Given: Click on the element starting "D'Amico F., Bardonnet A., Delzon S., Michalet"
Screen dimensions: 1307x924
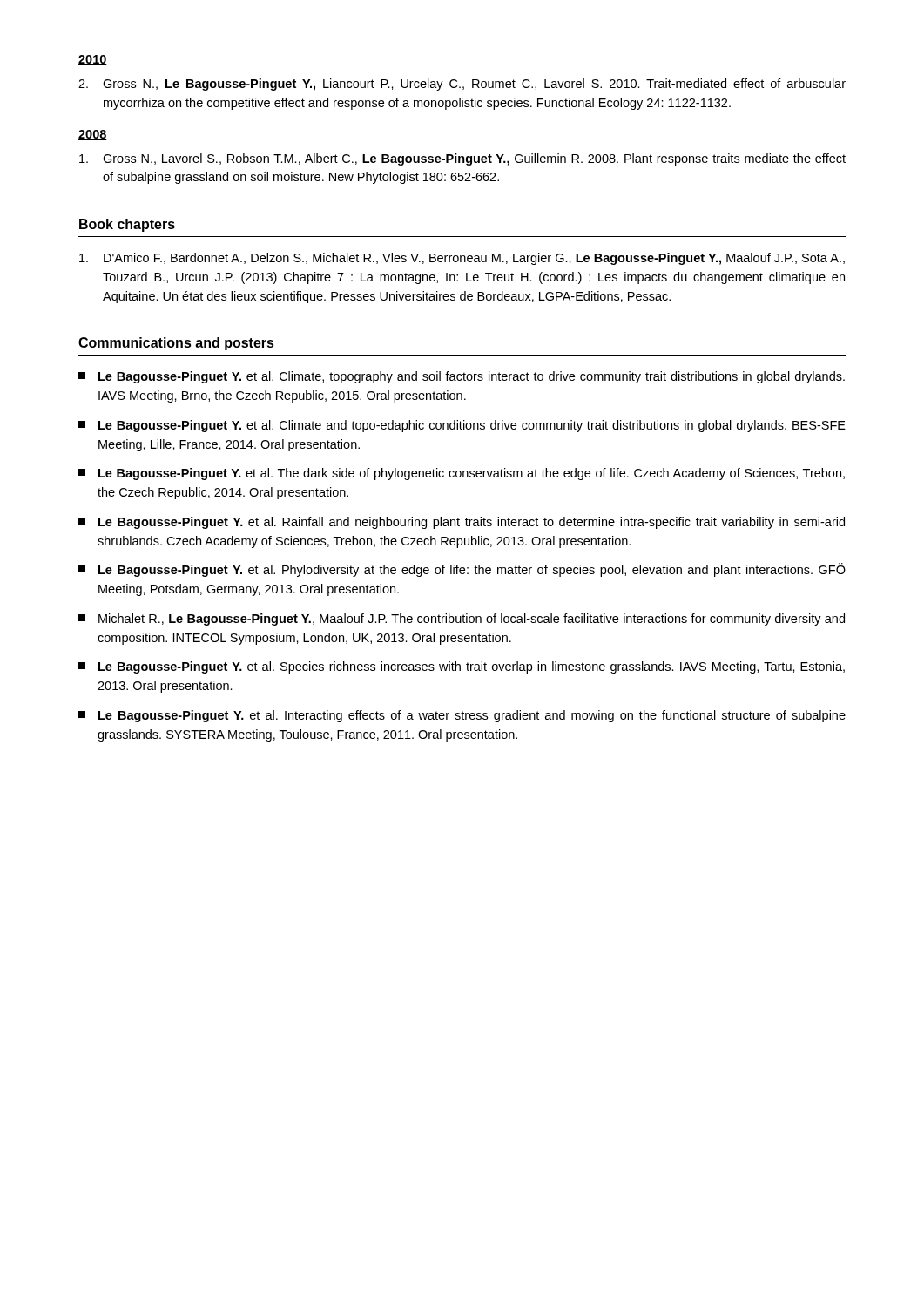Looking at the screenshot, I should (x=462, y=278).
